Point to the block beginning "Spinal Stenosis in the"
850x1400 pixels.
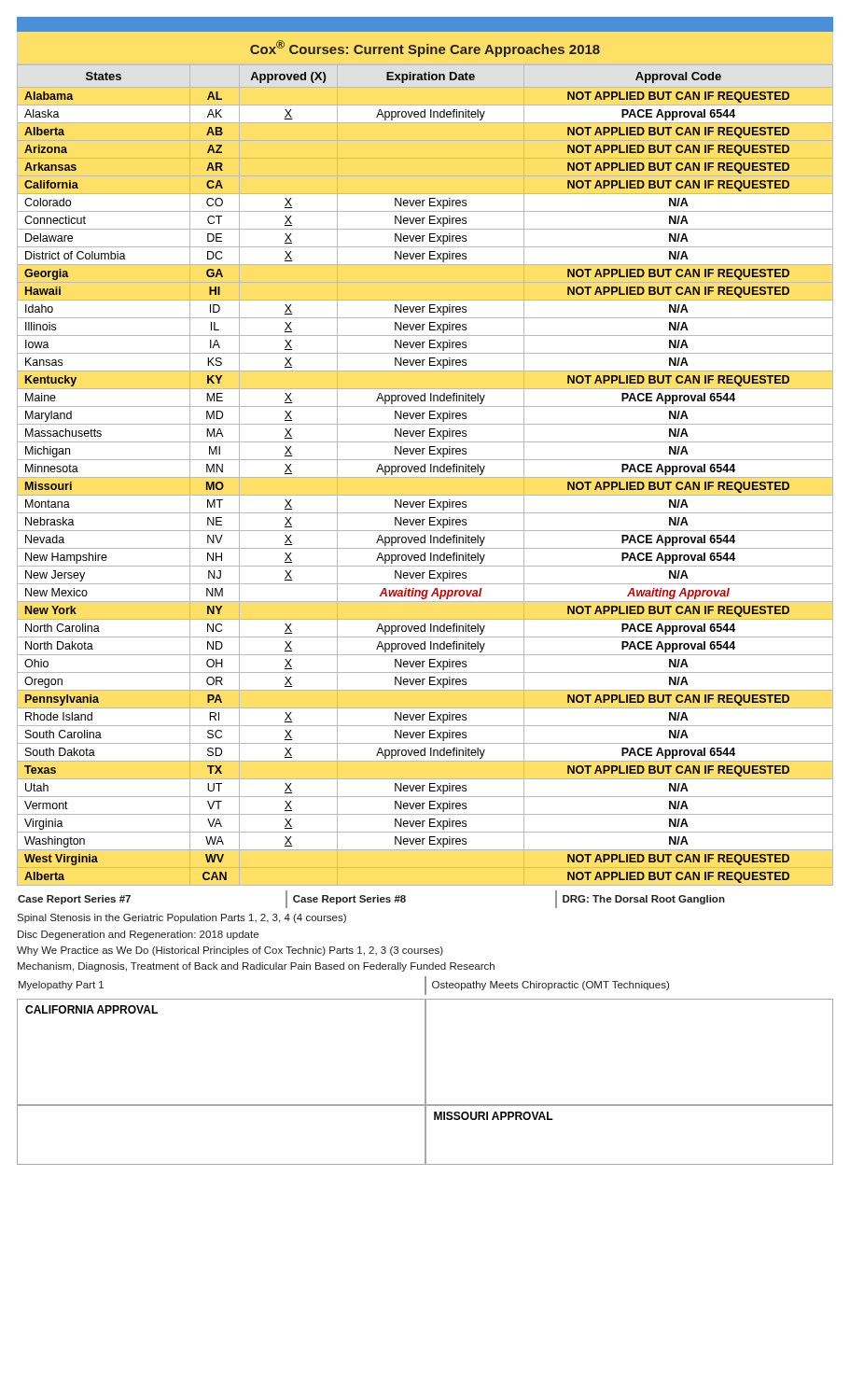tap(182, 918)
